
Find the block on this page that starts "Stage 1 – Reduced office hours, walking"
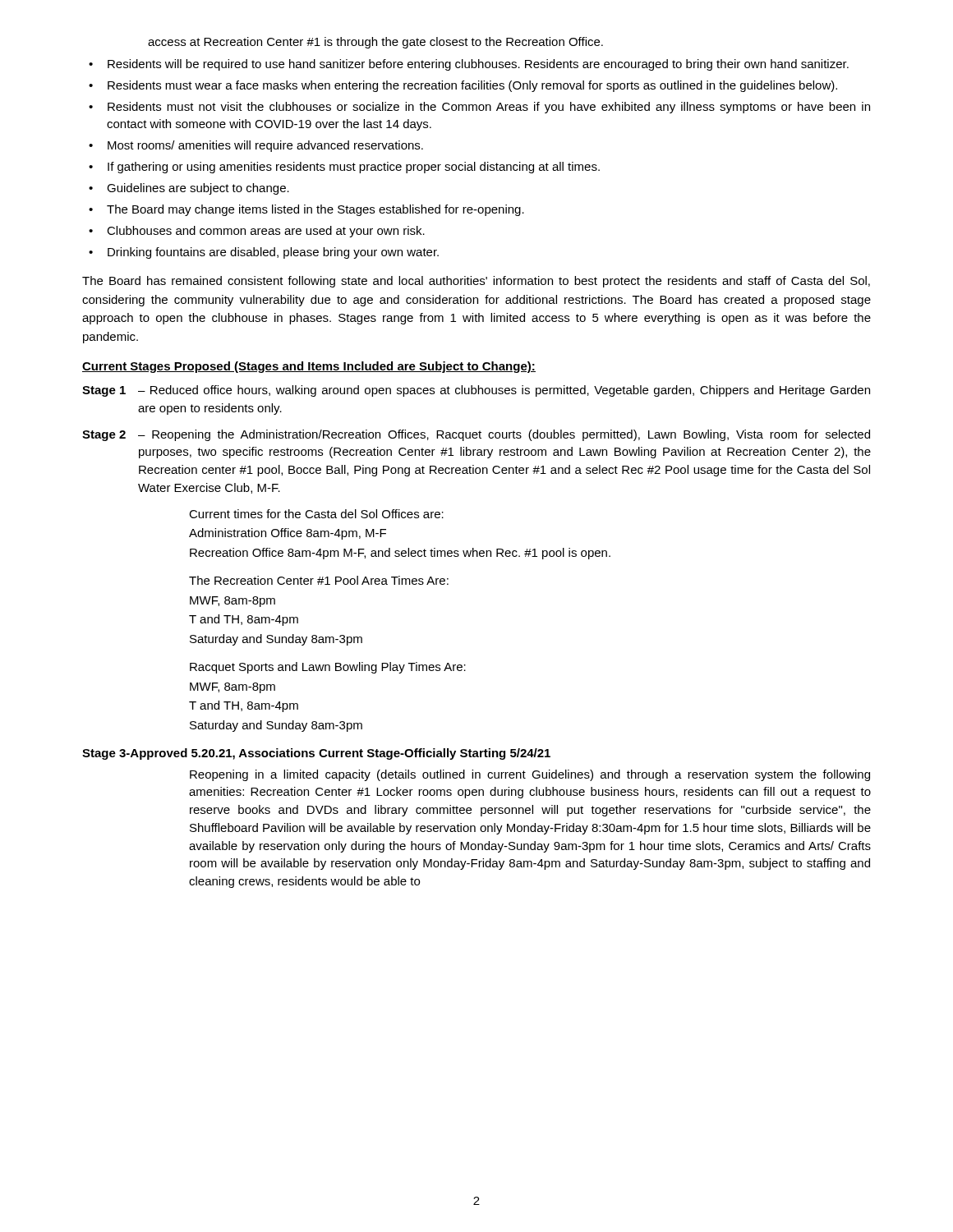pos(476,399)
